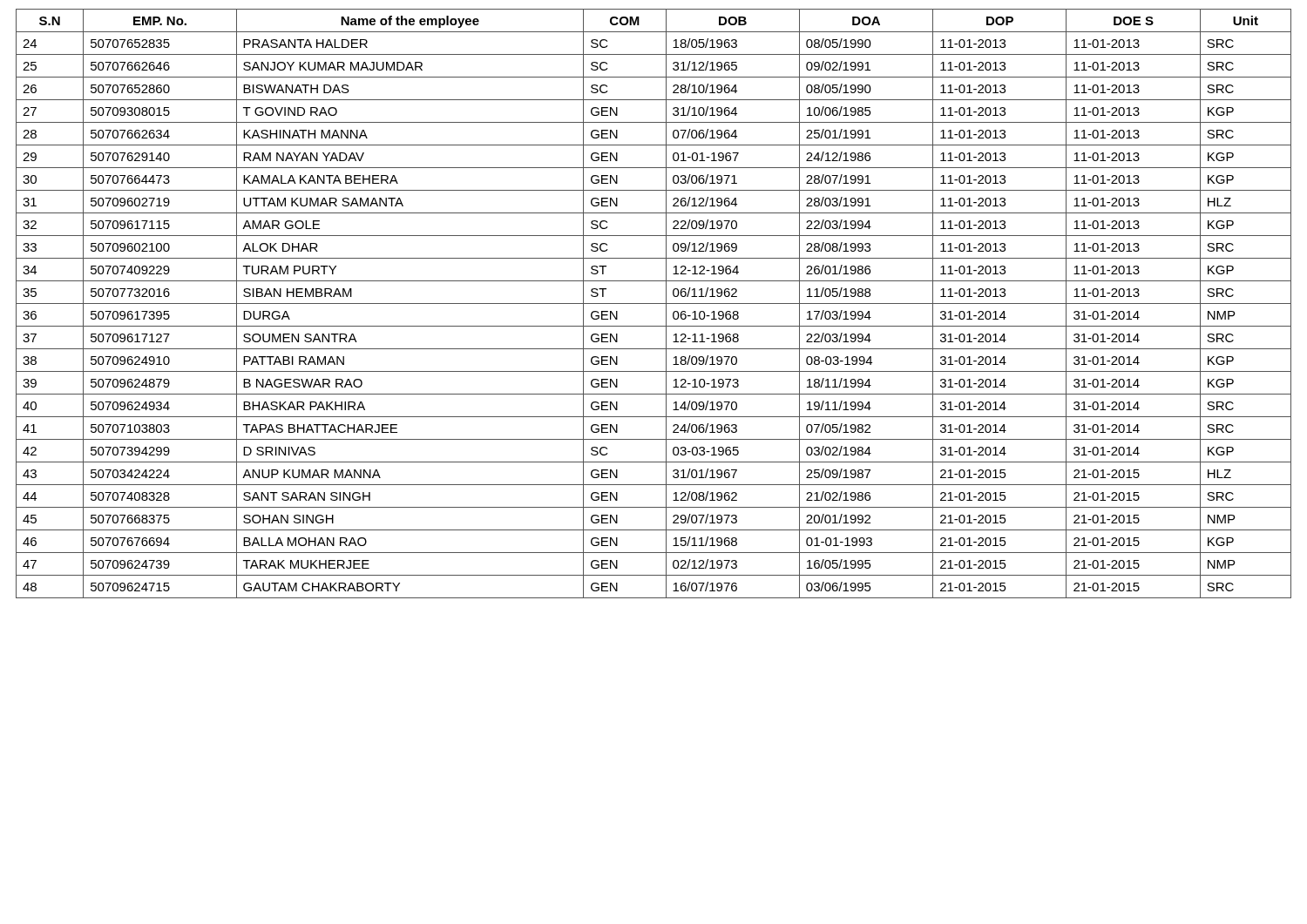Screen dimensions: 924x1307
Task: Locate the table with the text "BISWANATH DAS"
Action: pyautogui.click(x=654, y=303)
